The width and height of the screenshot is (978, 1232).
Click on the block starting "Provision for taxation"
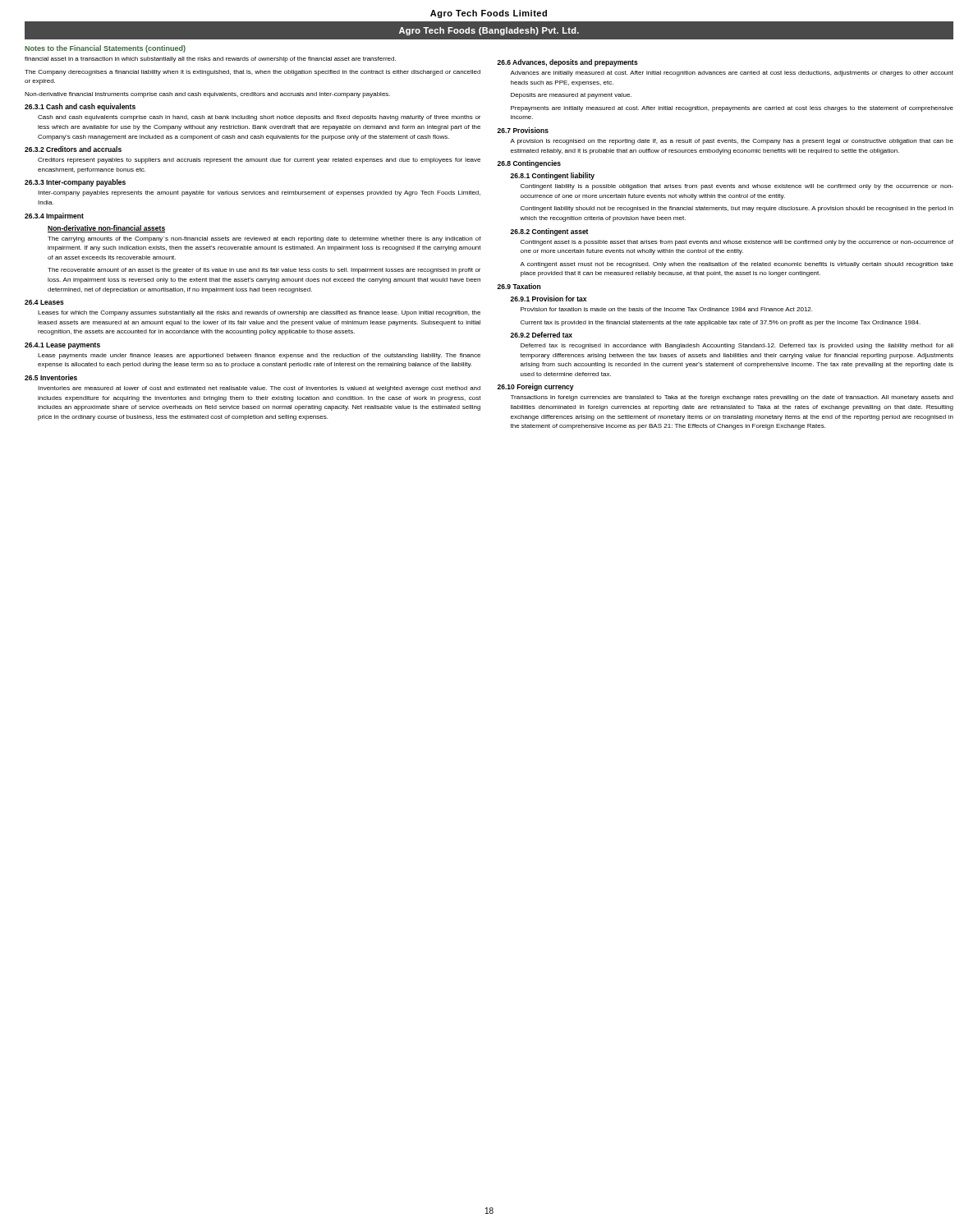tap(667, 309)
